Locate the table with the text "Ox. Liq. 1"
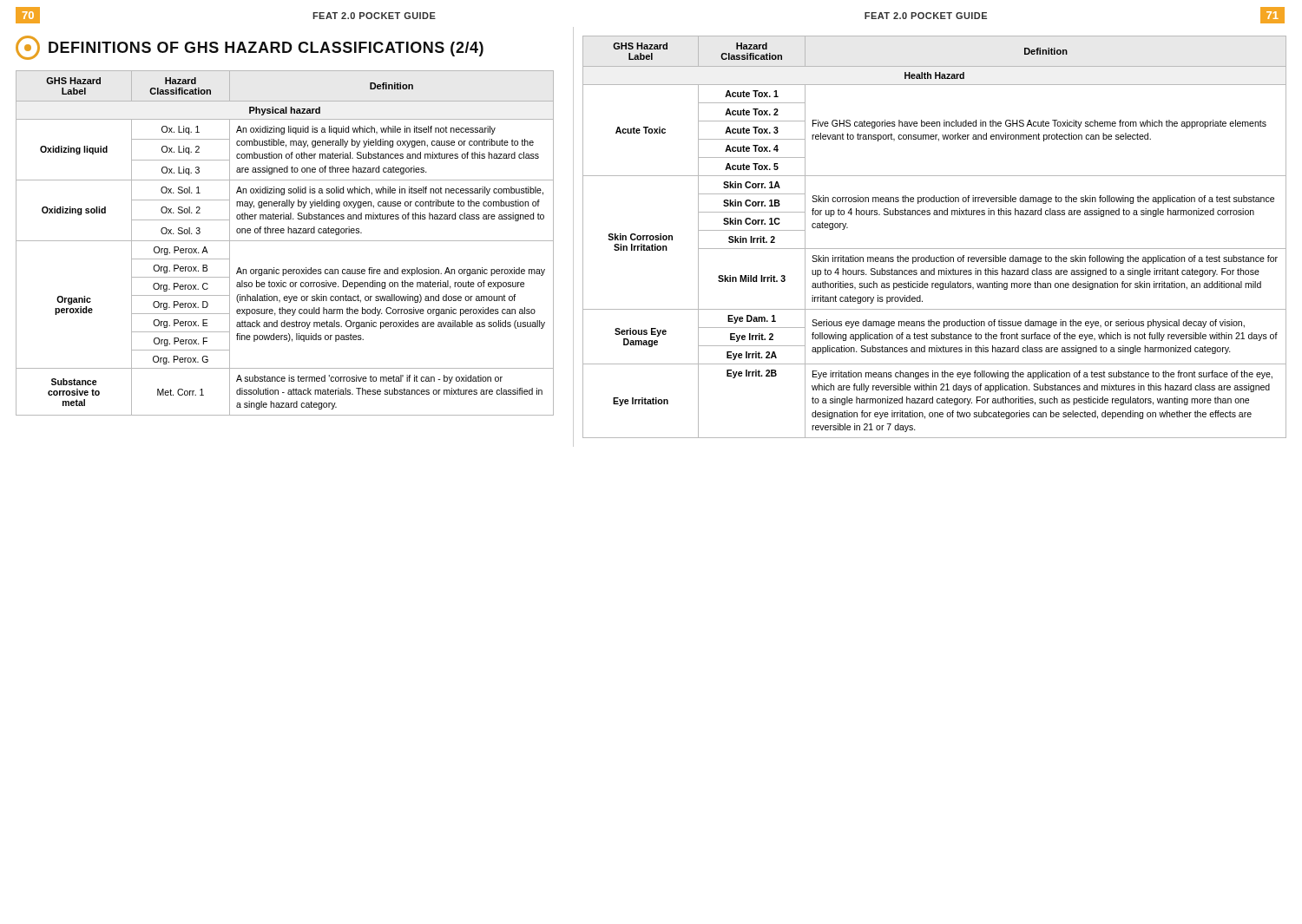Viewport: 1302px width, 924px height. (x=285, y=243)
